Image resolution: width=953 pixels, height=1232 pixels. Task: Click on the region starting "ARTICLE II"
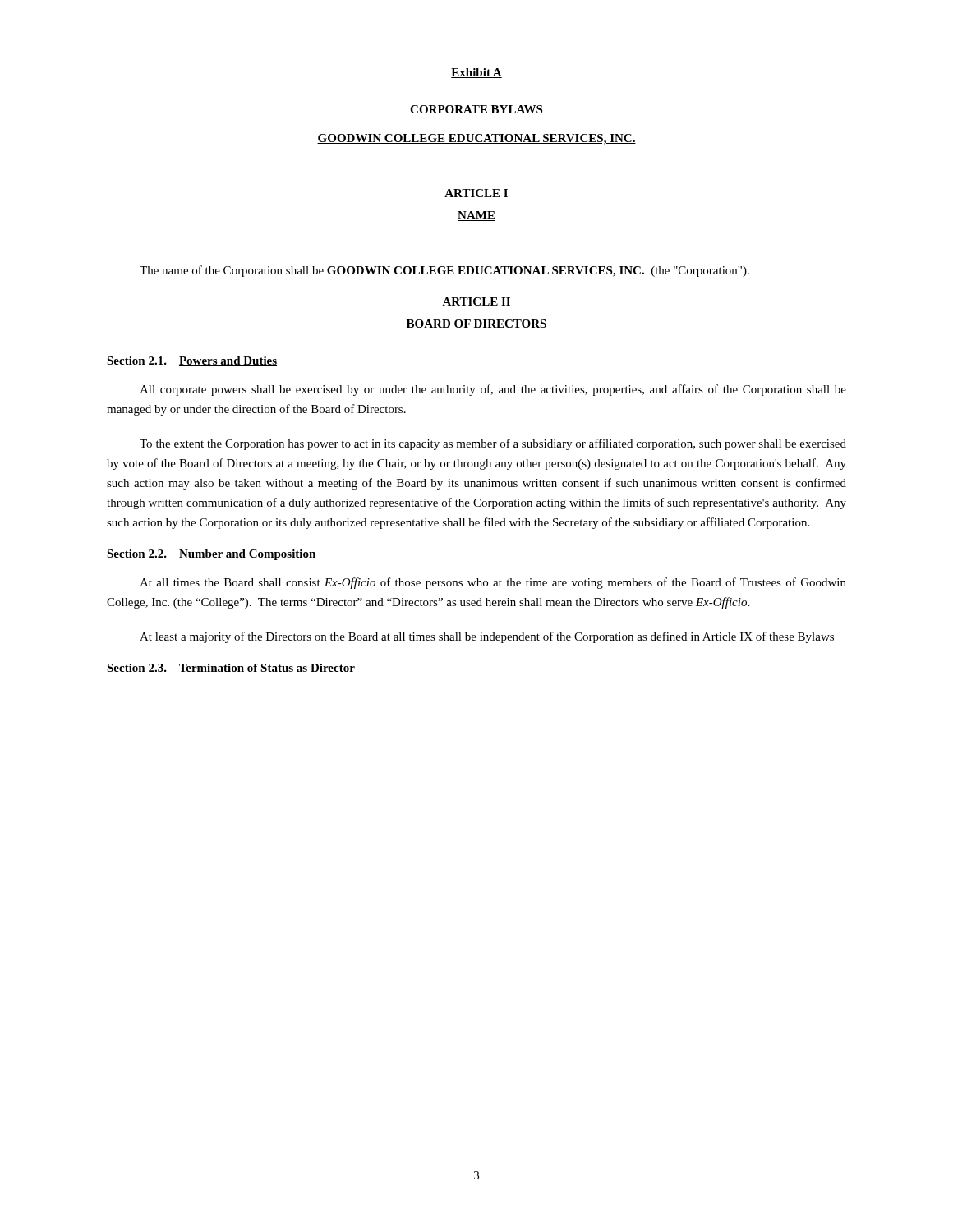click(x=476, y=302)
